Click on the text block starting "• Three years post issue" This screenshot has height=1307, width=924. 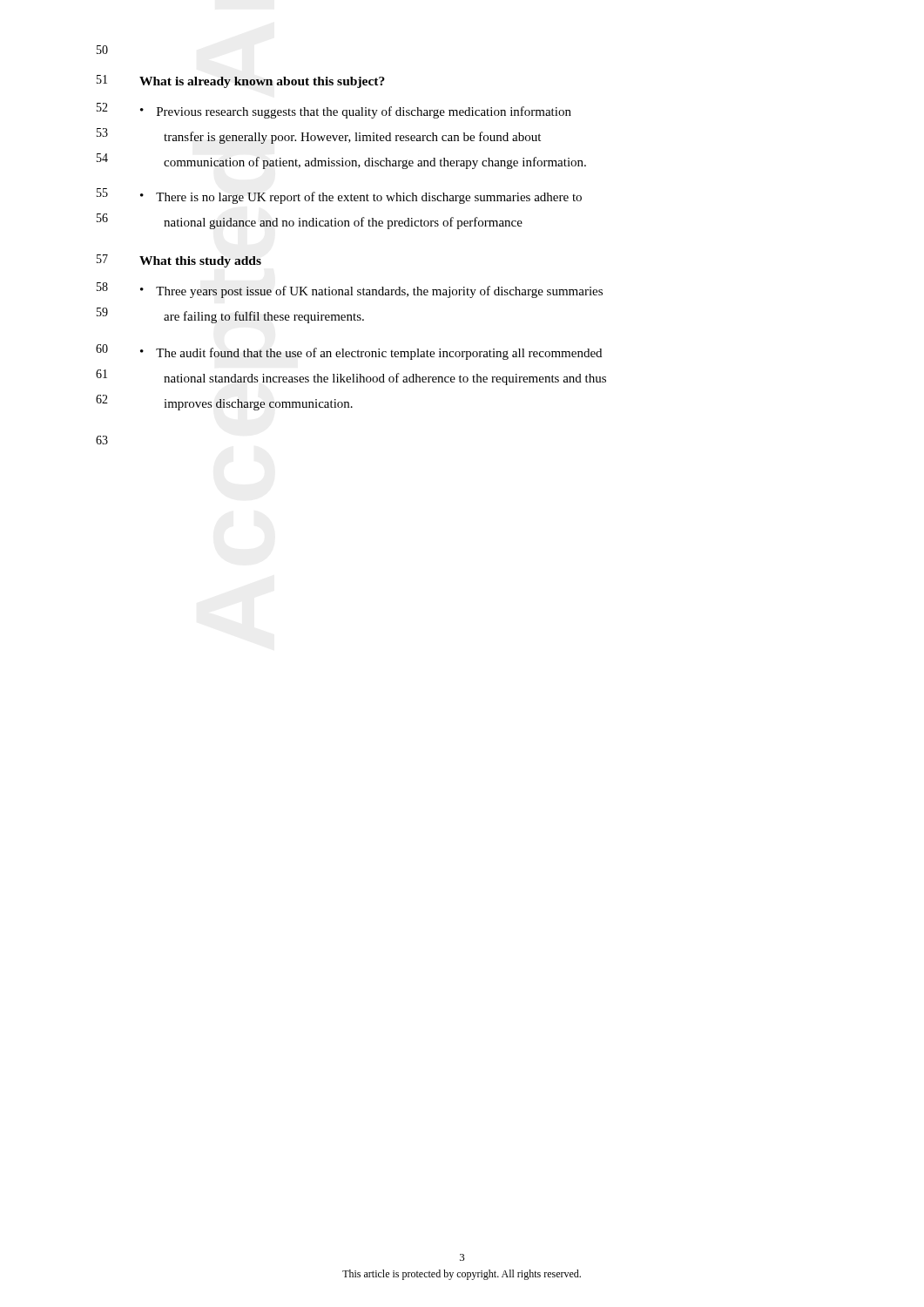point(497,291)
